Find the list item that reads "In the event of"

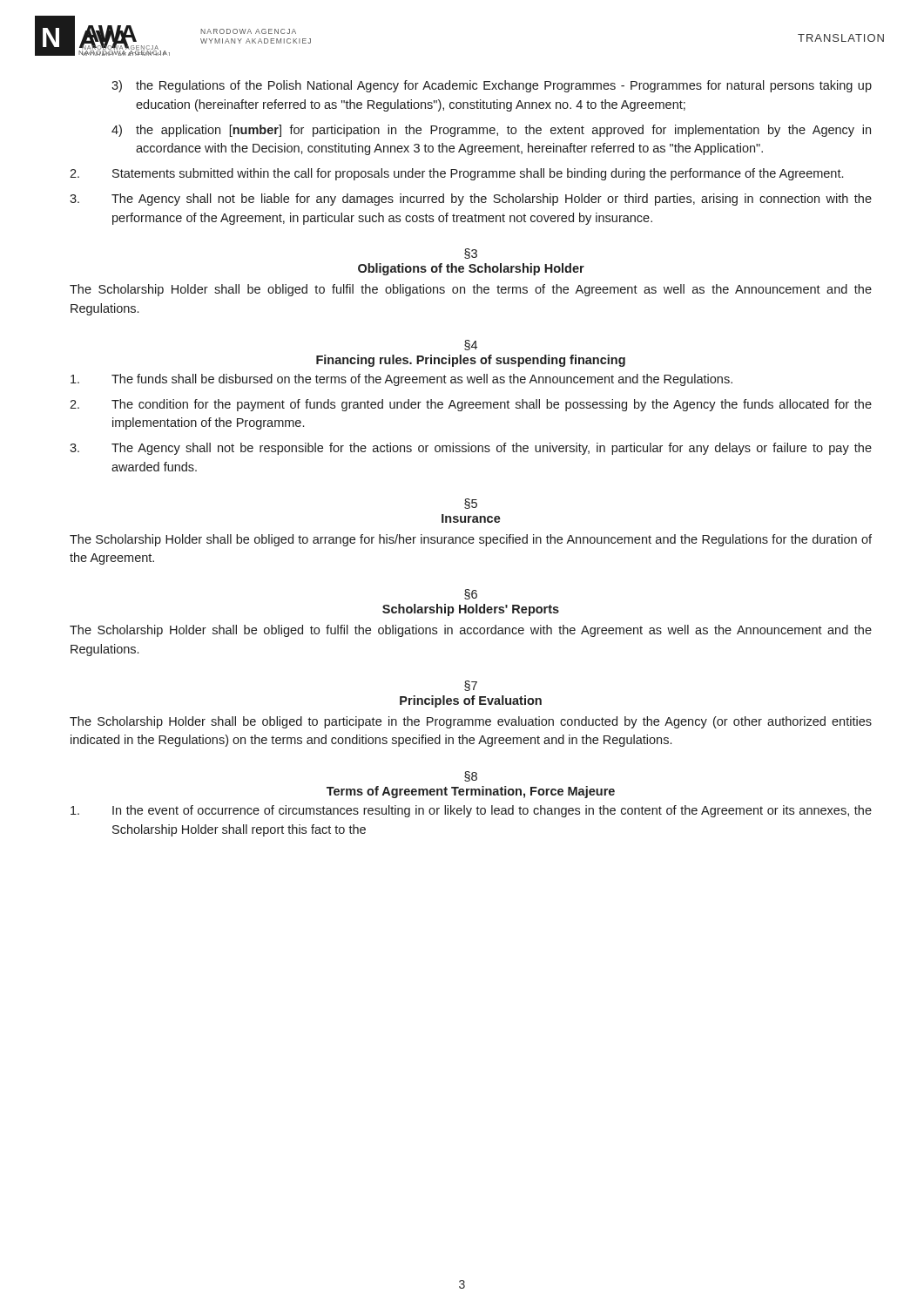(471, 821)
